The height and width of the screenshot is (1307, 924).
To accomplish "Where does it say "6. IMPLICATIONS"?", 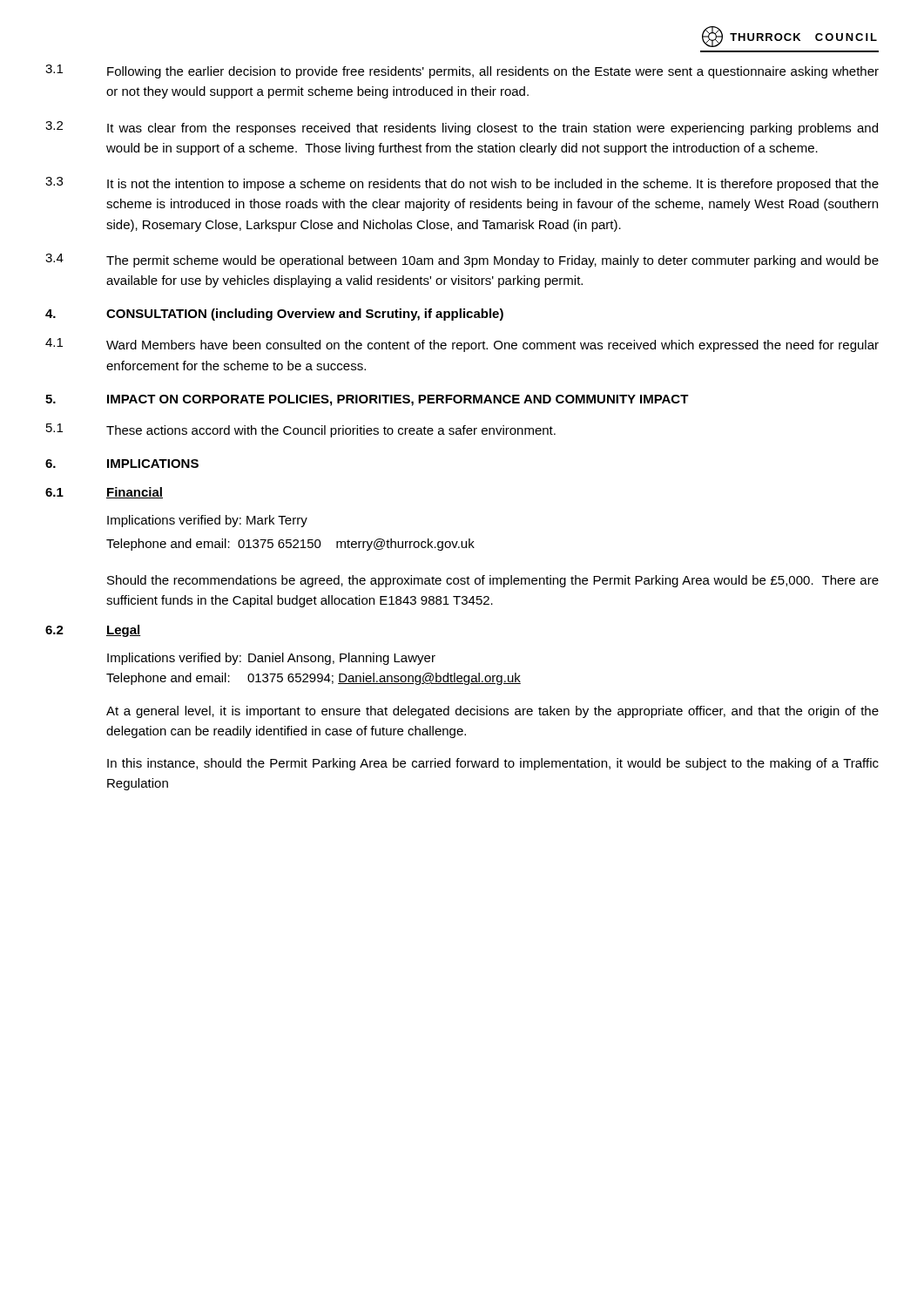I will coord(122,464).
